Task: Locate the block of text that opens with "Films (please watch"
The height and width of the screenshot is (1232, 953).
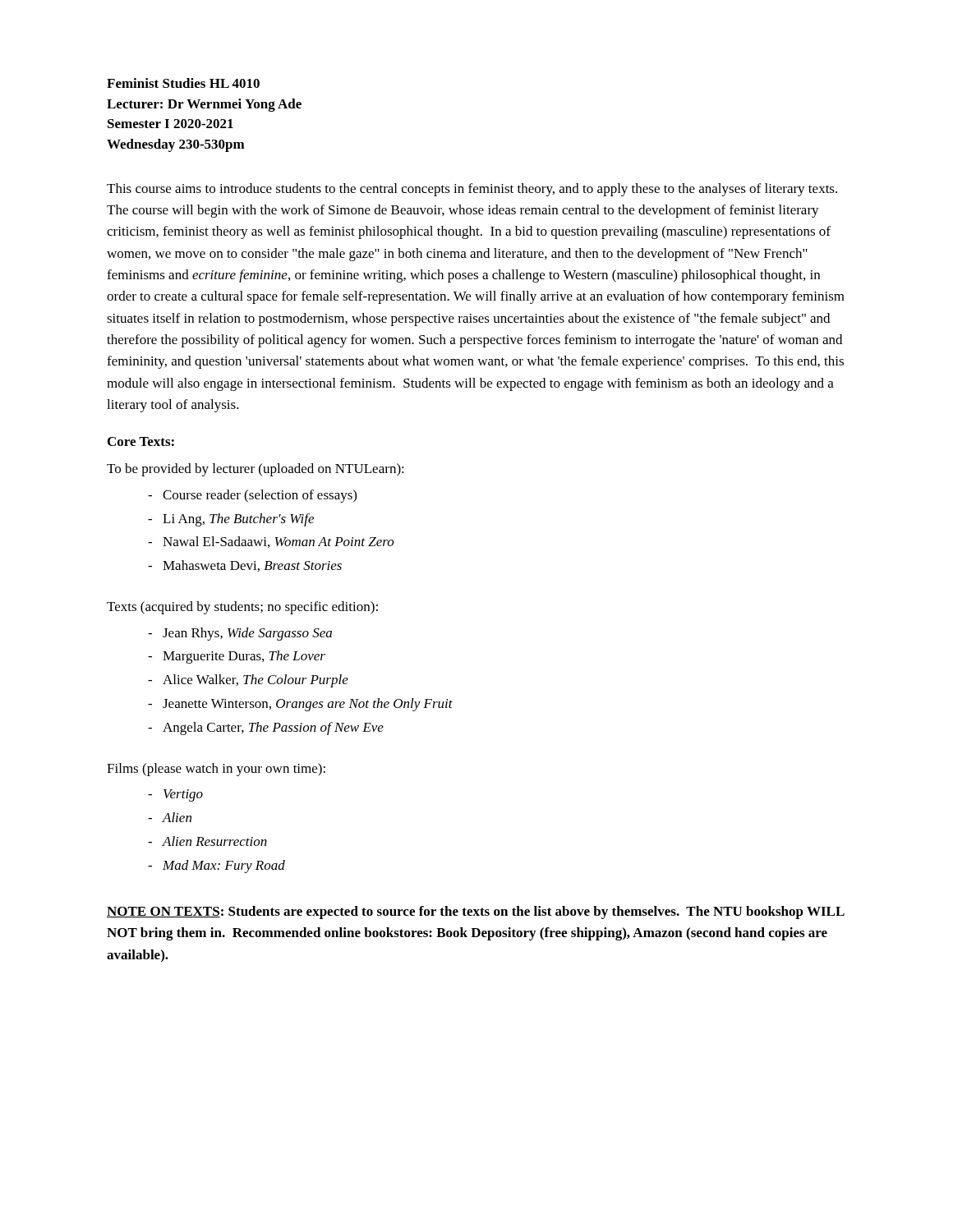Action: 217,768
